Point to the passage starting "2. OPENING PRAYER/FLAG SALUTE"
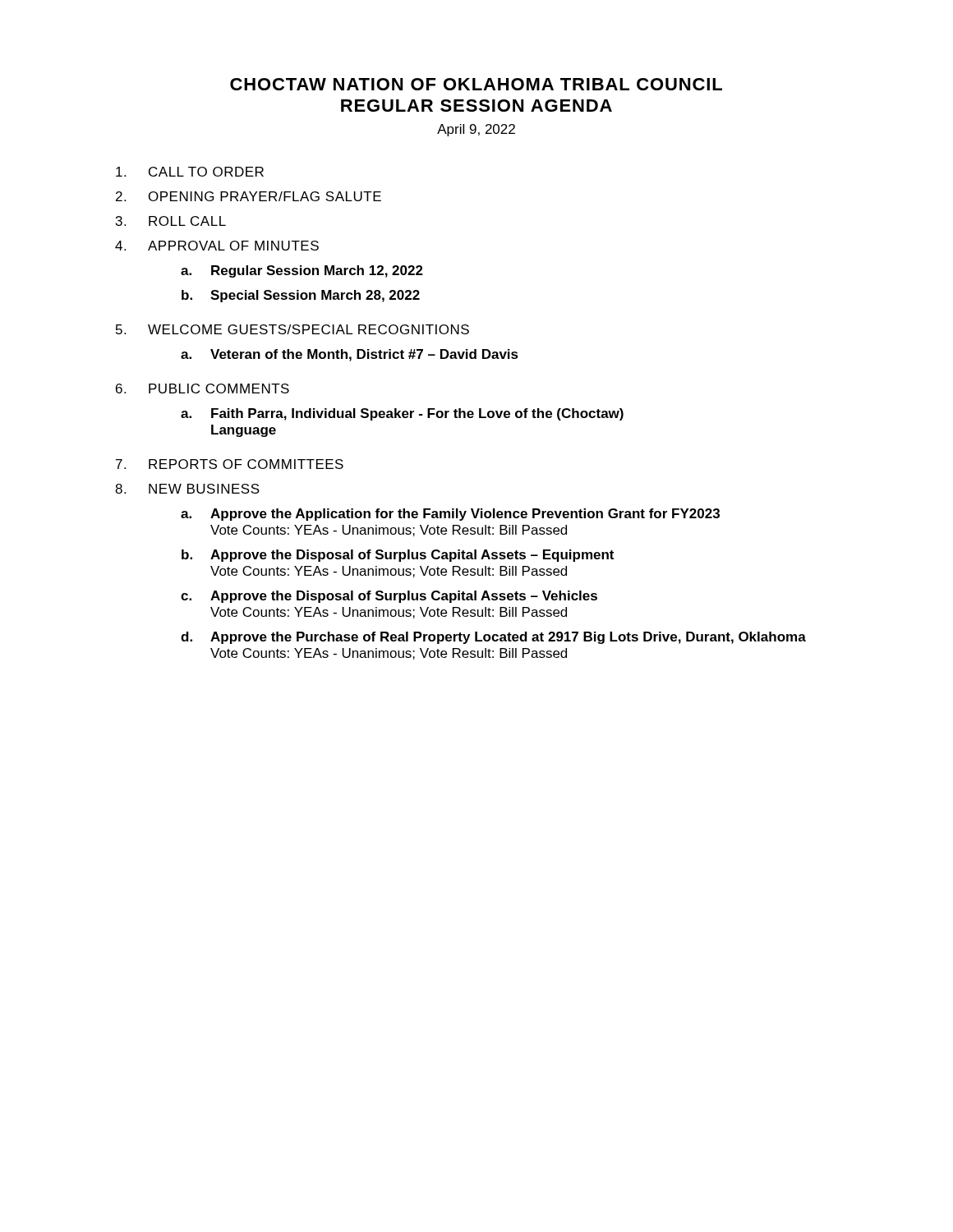This screenshot has height=1232, width=953. (x=249, y=196)
